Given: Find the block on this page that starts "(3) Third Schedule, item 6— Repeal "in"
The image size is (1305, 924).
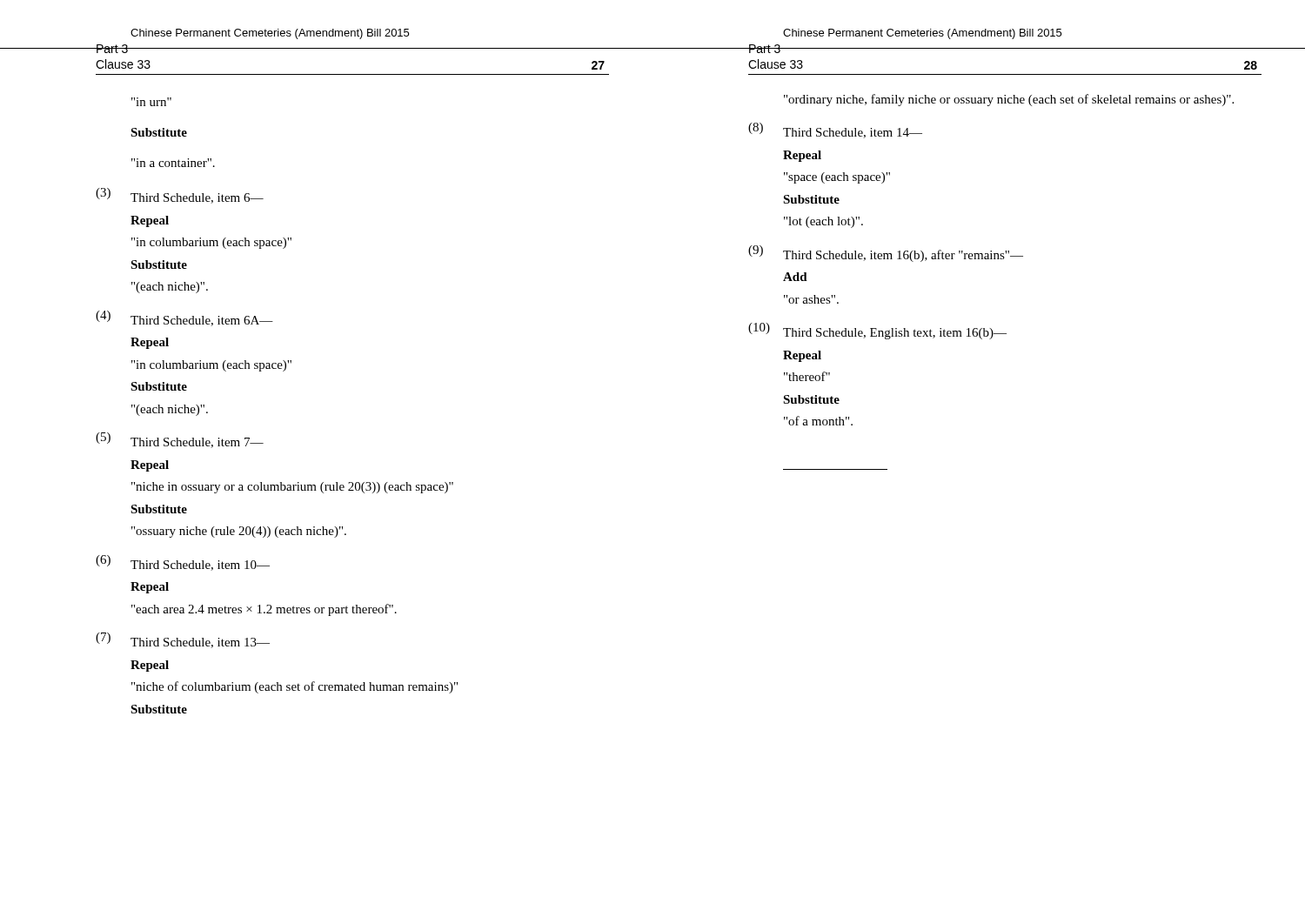Looking at the screenshot, I should (180, 196).
